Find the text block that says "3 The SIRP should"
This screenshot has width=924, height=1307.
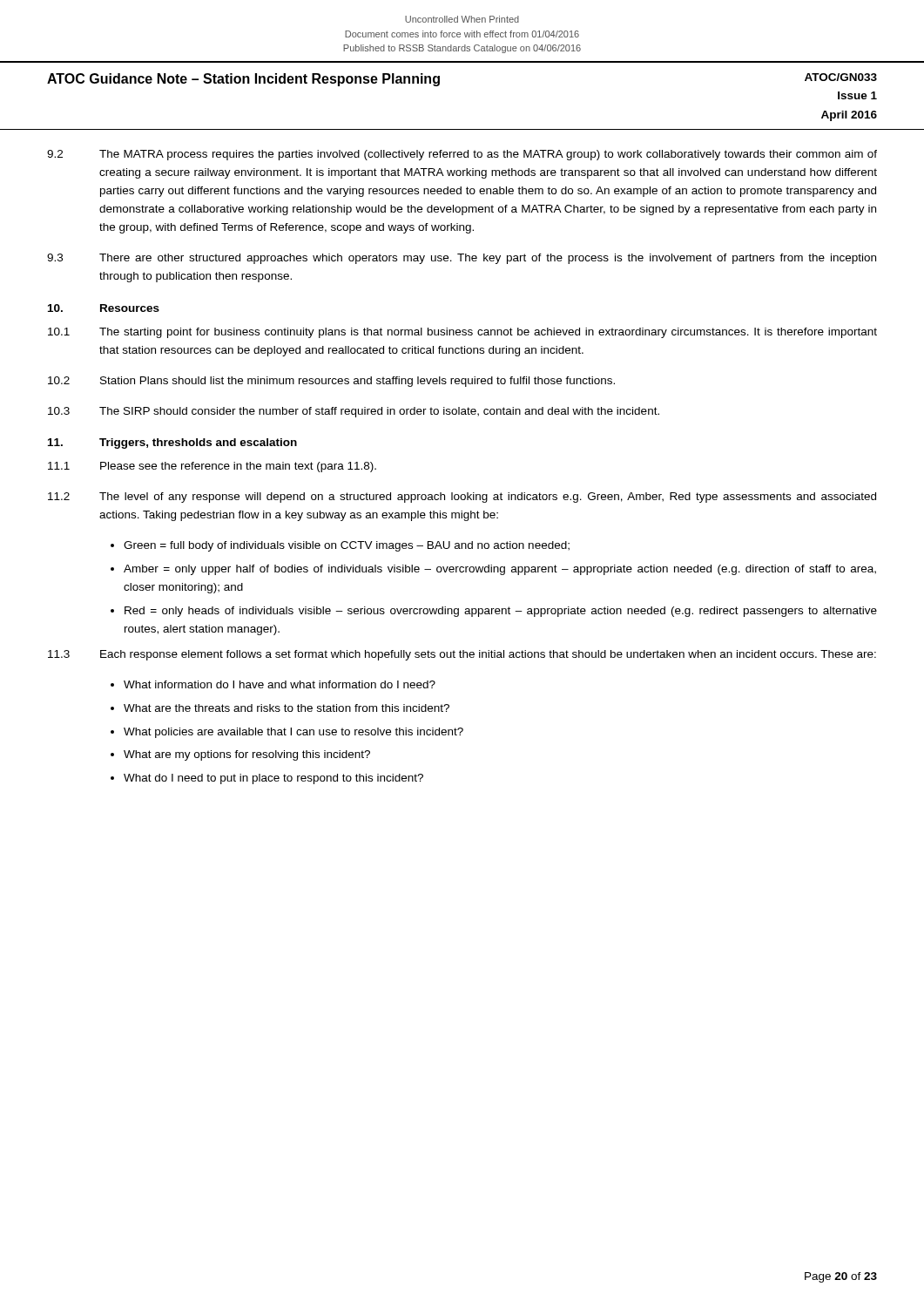[x=462, y=411]
